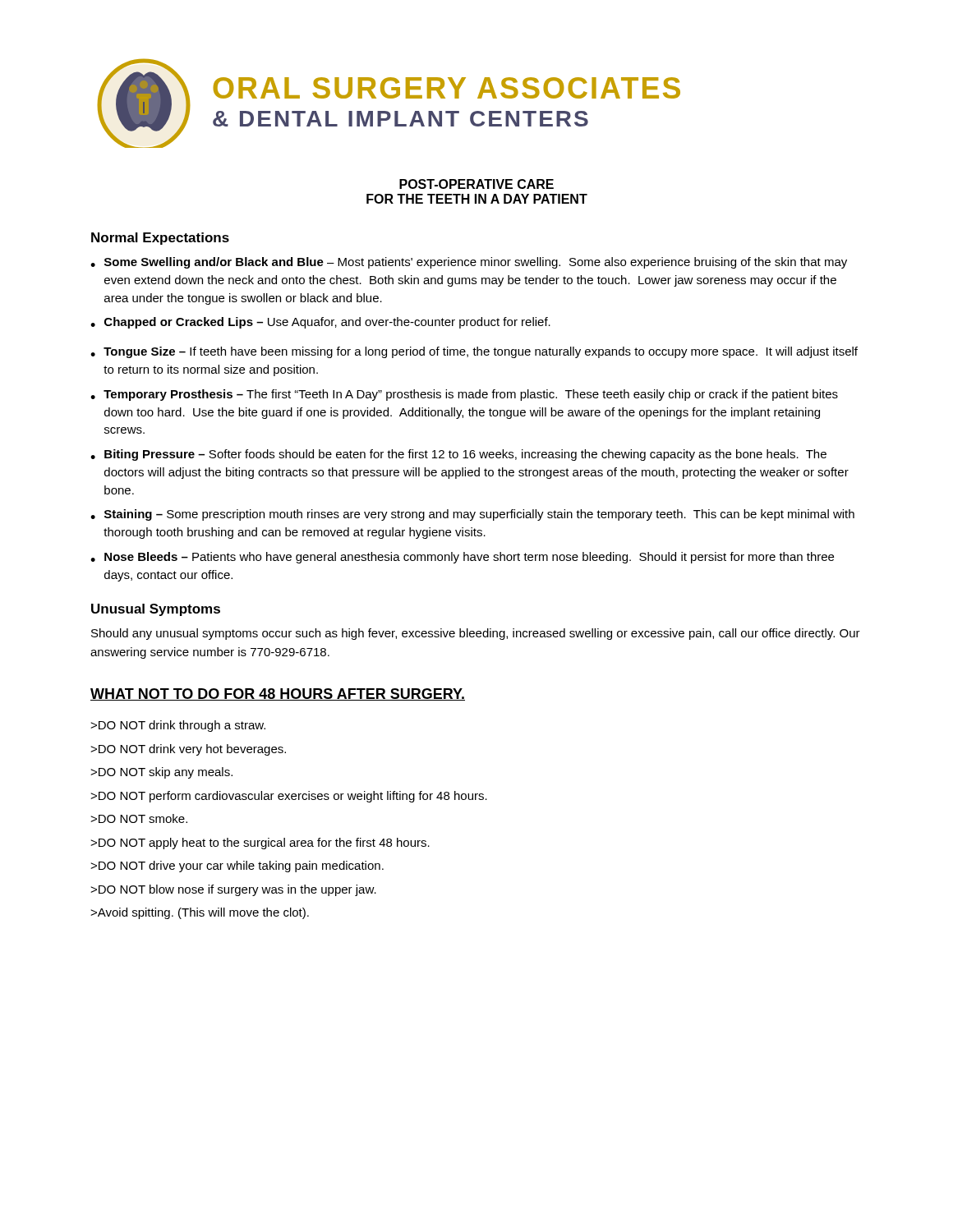Select the list item with the text "• Nose Bleeds – Patients who have"
The height and width of the screenshot is (1232, 953).
pyautogui.click(x=476, y=566)
